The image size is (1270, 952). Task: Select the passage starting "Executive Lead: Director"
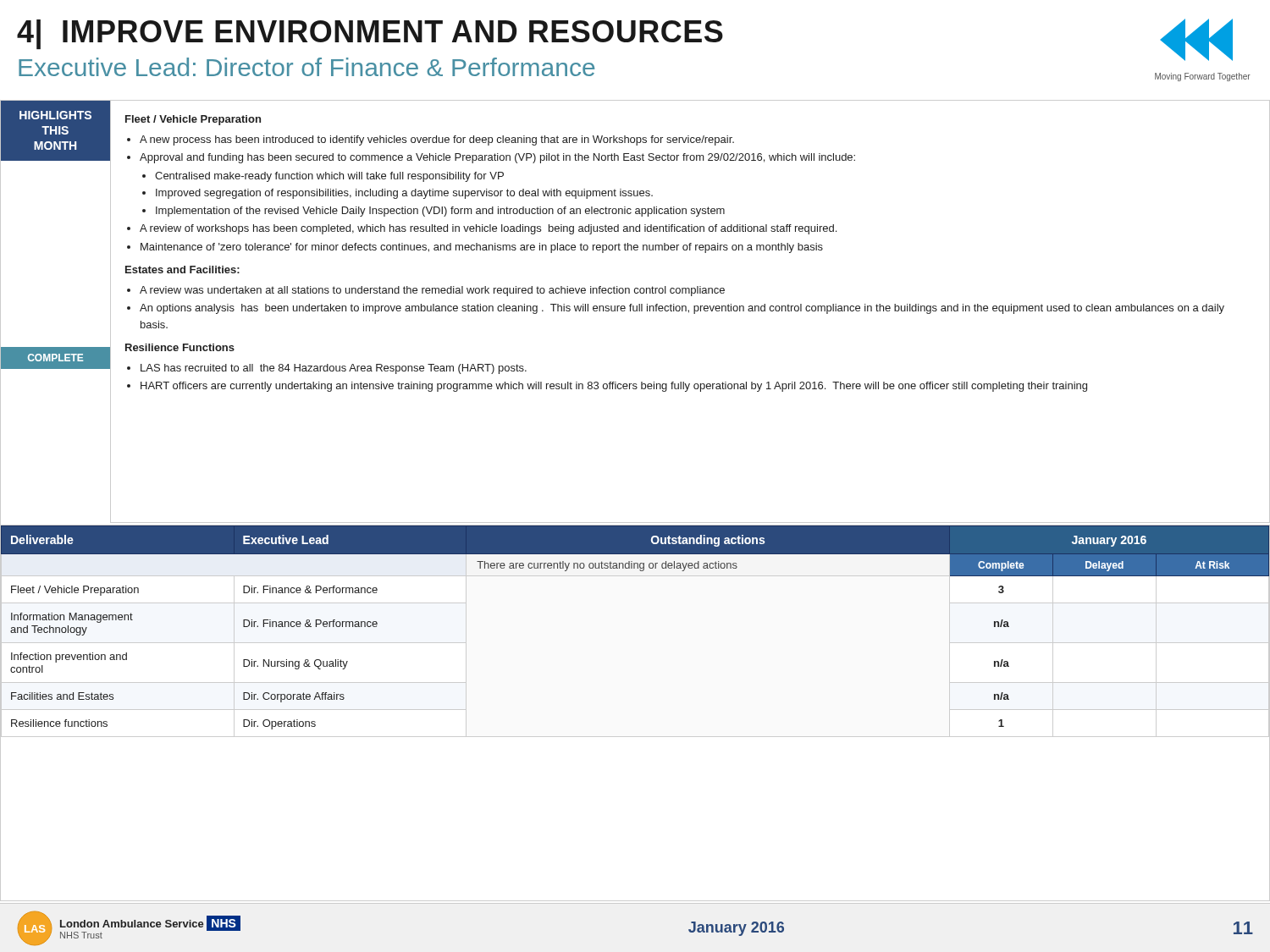tap(306, 67)
